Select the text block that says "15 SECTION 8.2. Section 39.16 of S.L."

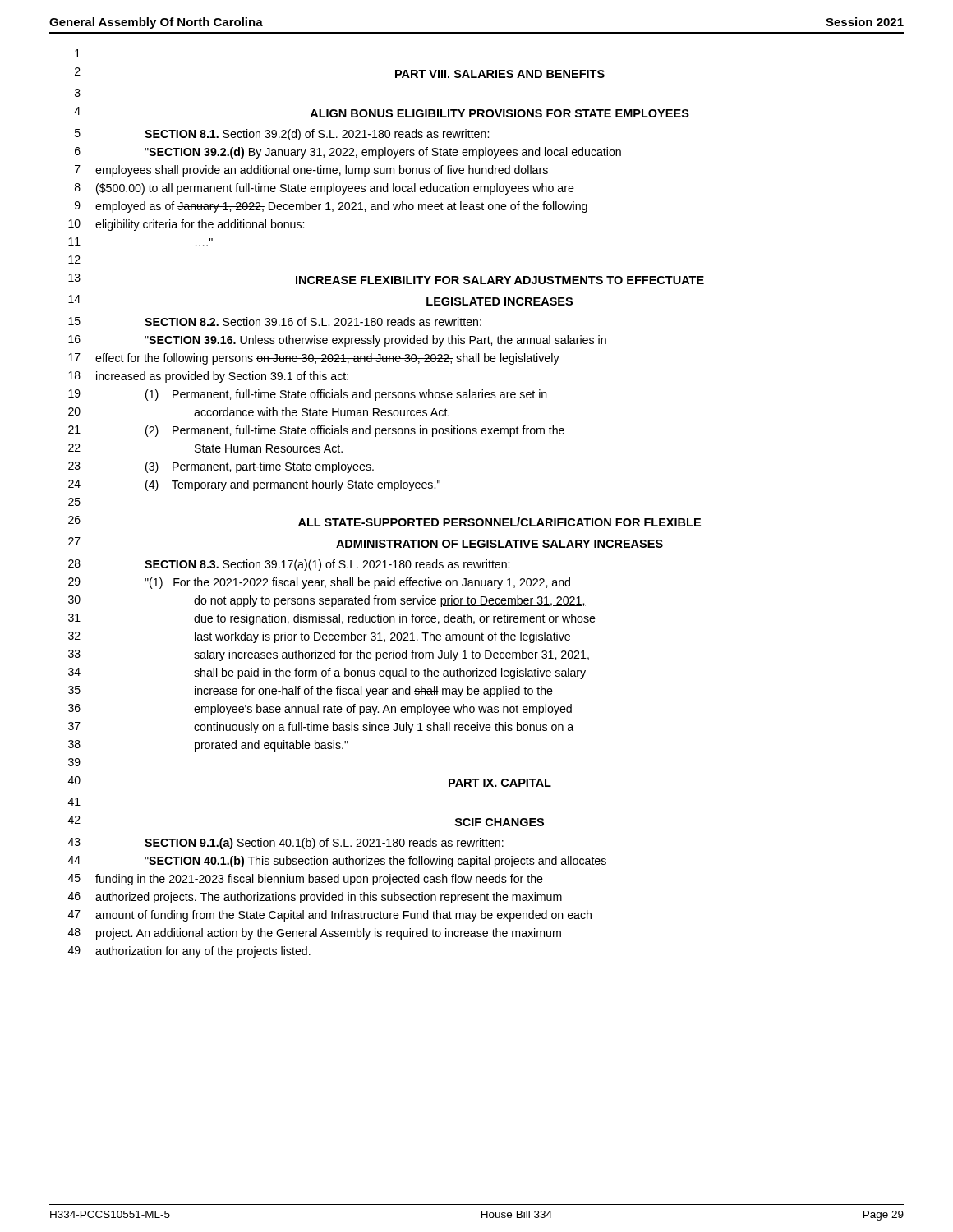pos(476,322)
